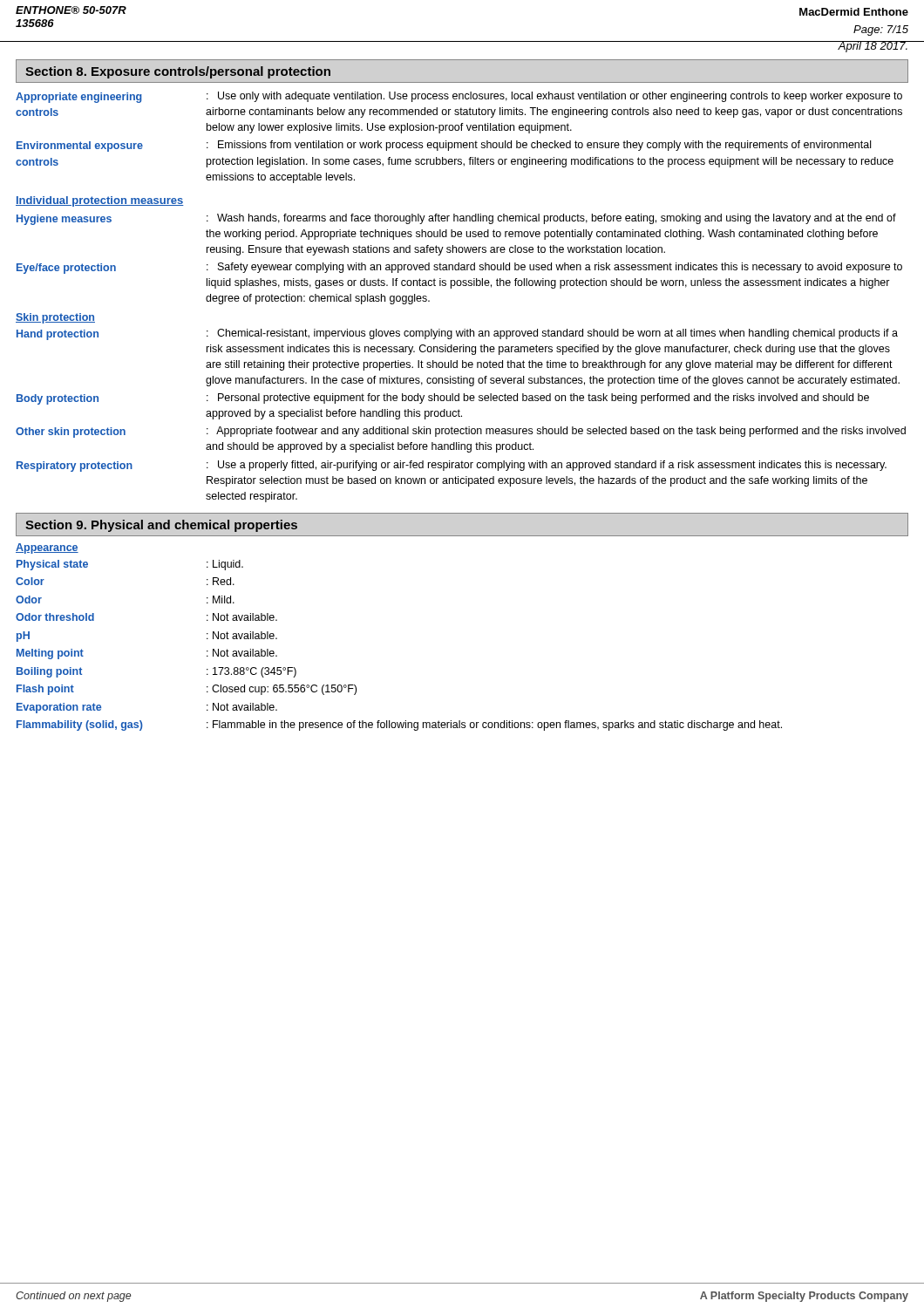Click on the text block starting "Flash point : Closed"

40,689
